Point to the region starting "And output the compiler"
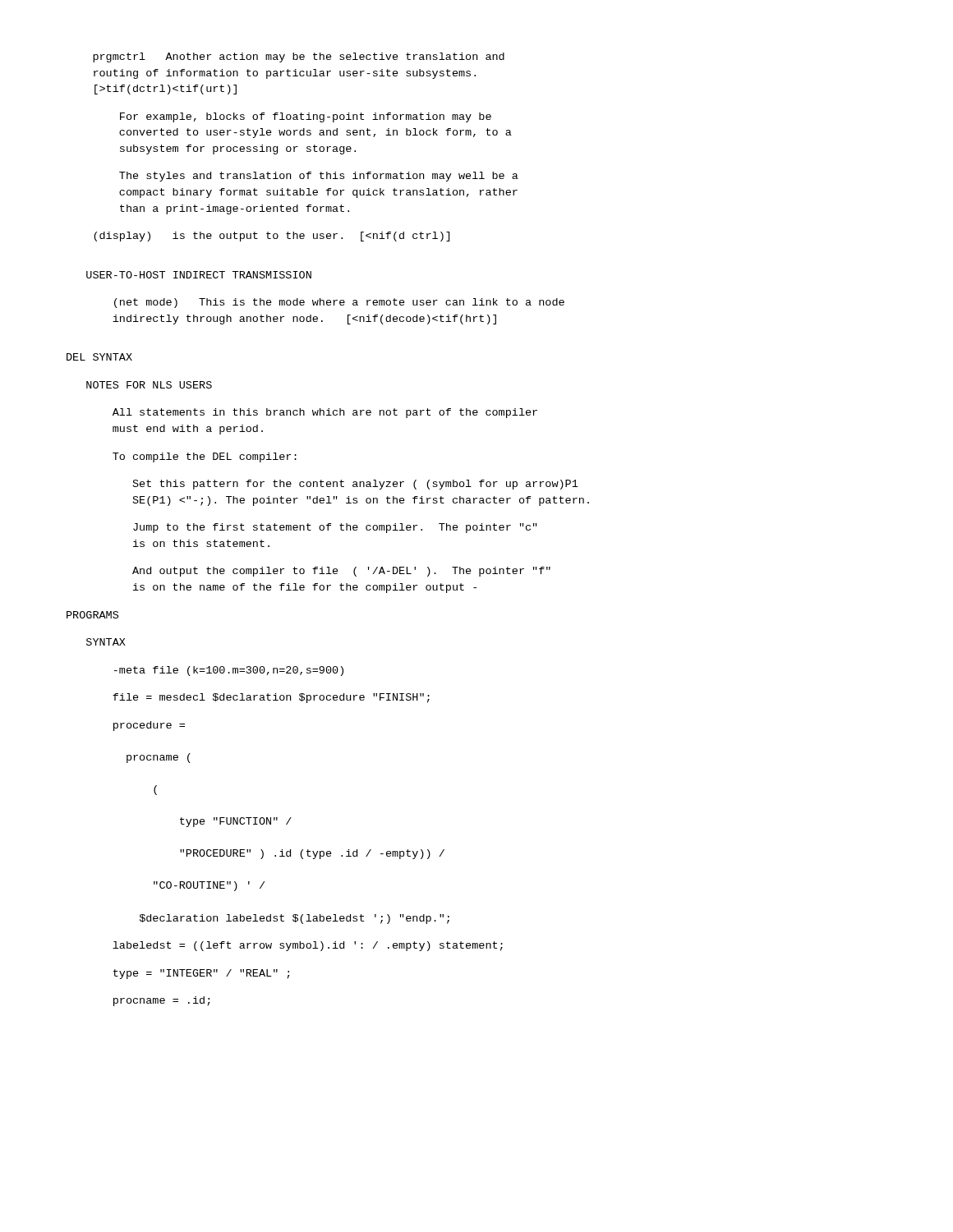This screenshot has height=1232, width=953. 476,580
